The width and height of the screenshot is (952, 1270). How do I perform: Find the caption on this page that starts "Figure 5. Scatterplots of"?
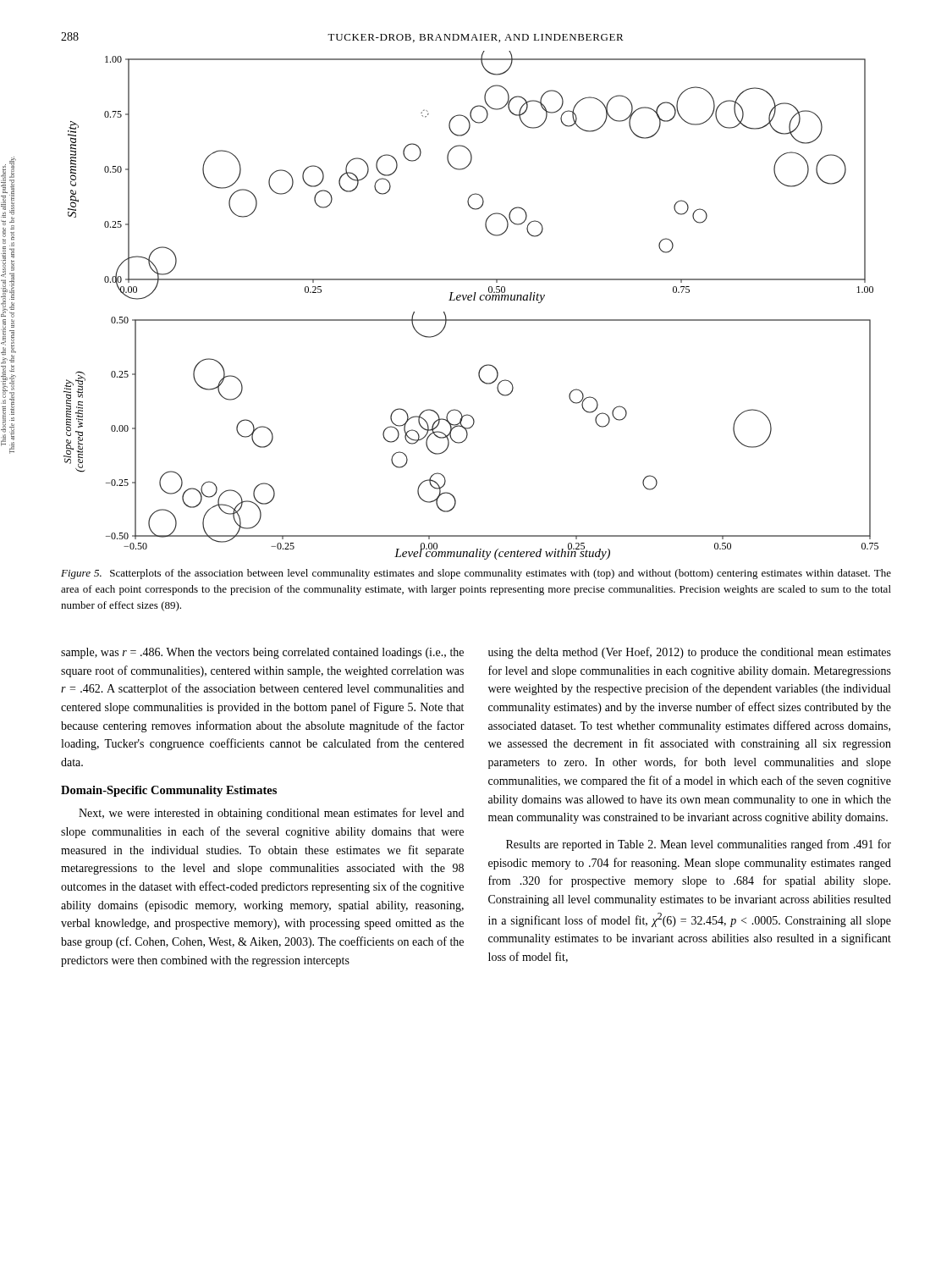click(476, 589)
